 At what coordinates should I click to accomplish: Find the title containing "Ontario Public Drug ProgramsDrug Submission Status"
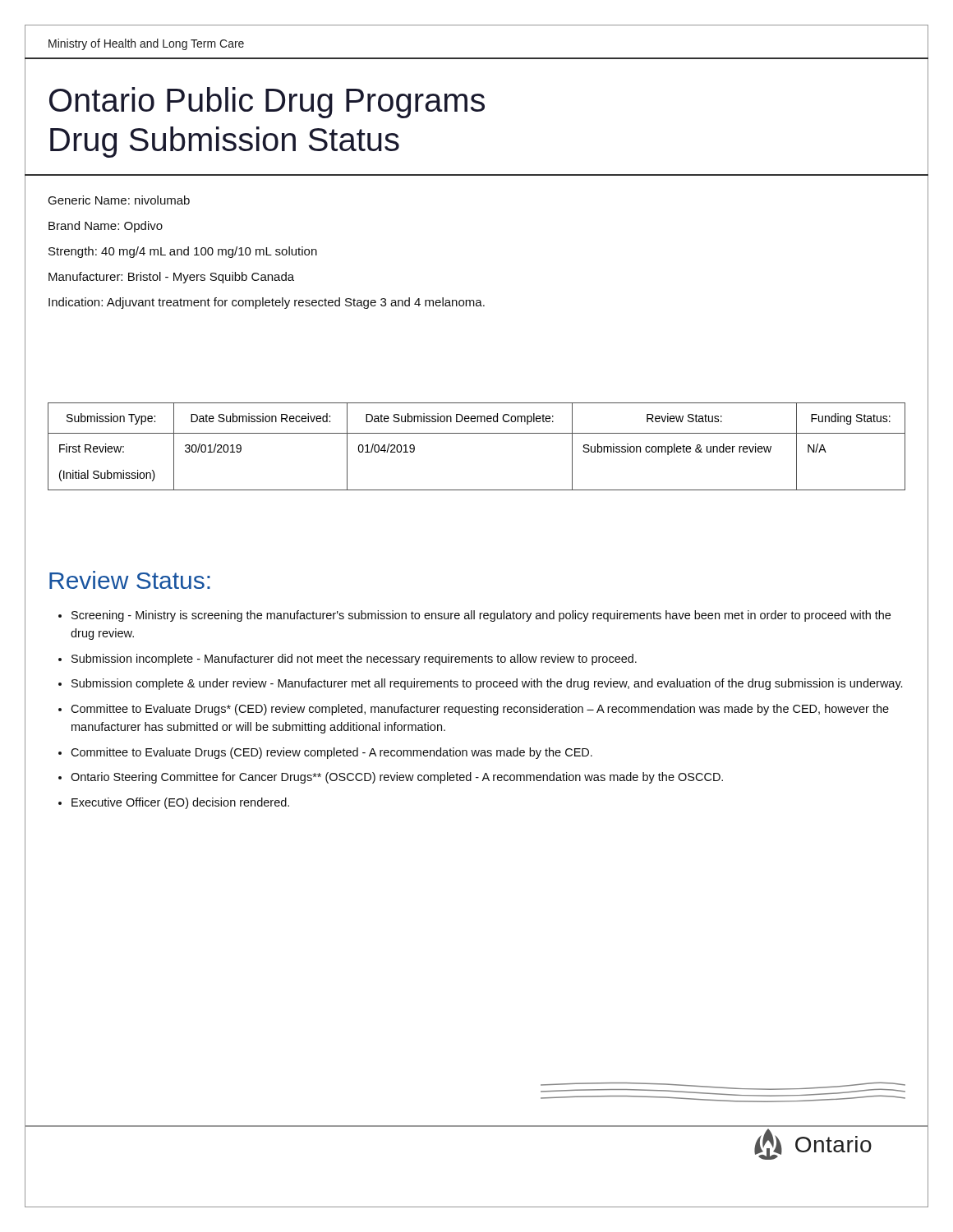click(x=476, y=120)
